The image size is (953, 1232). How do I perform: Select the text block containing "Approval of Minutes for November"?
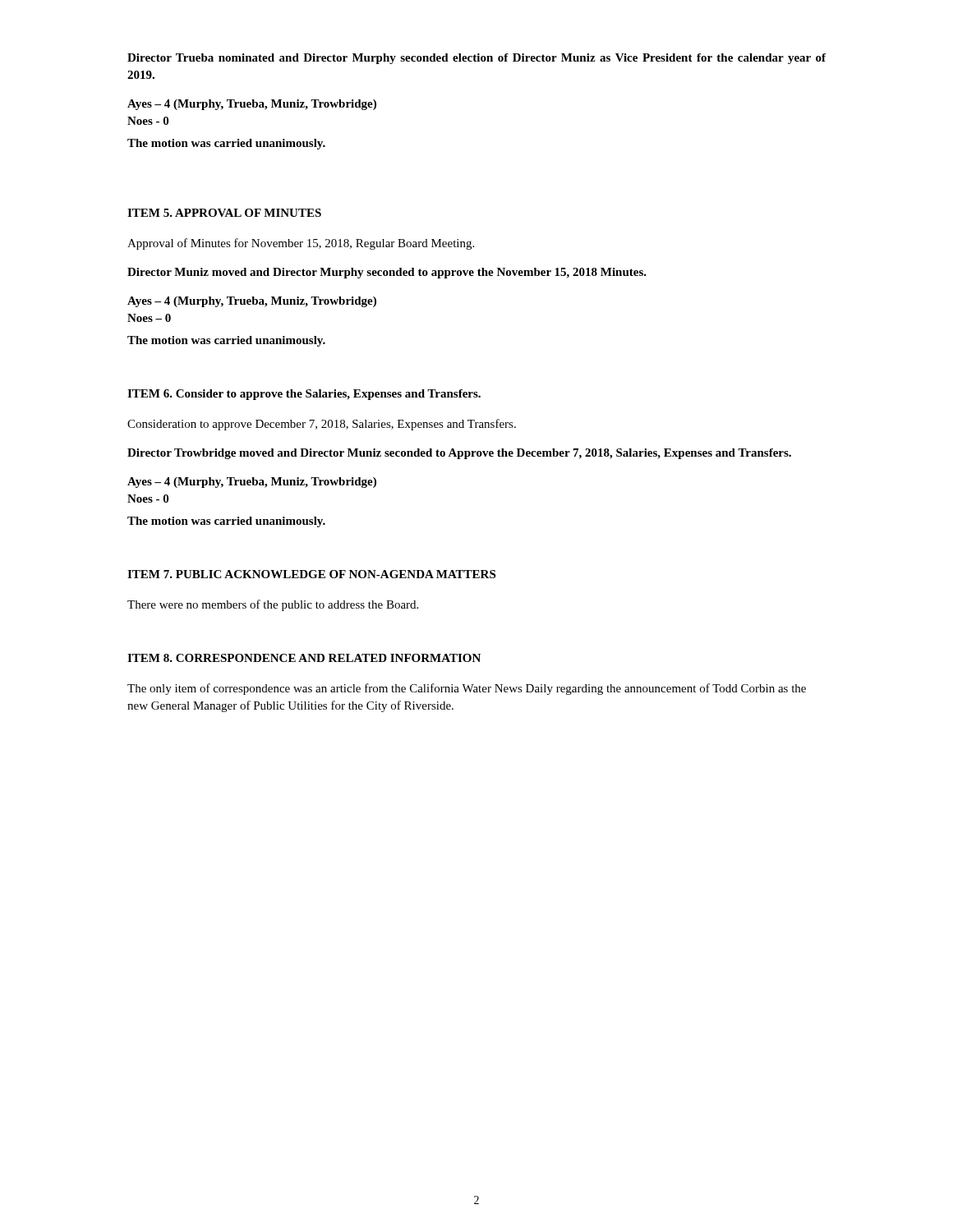click(301, 243)
